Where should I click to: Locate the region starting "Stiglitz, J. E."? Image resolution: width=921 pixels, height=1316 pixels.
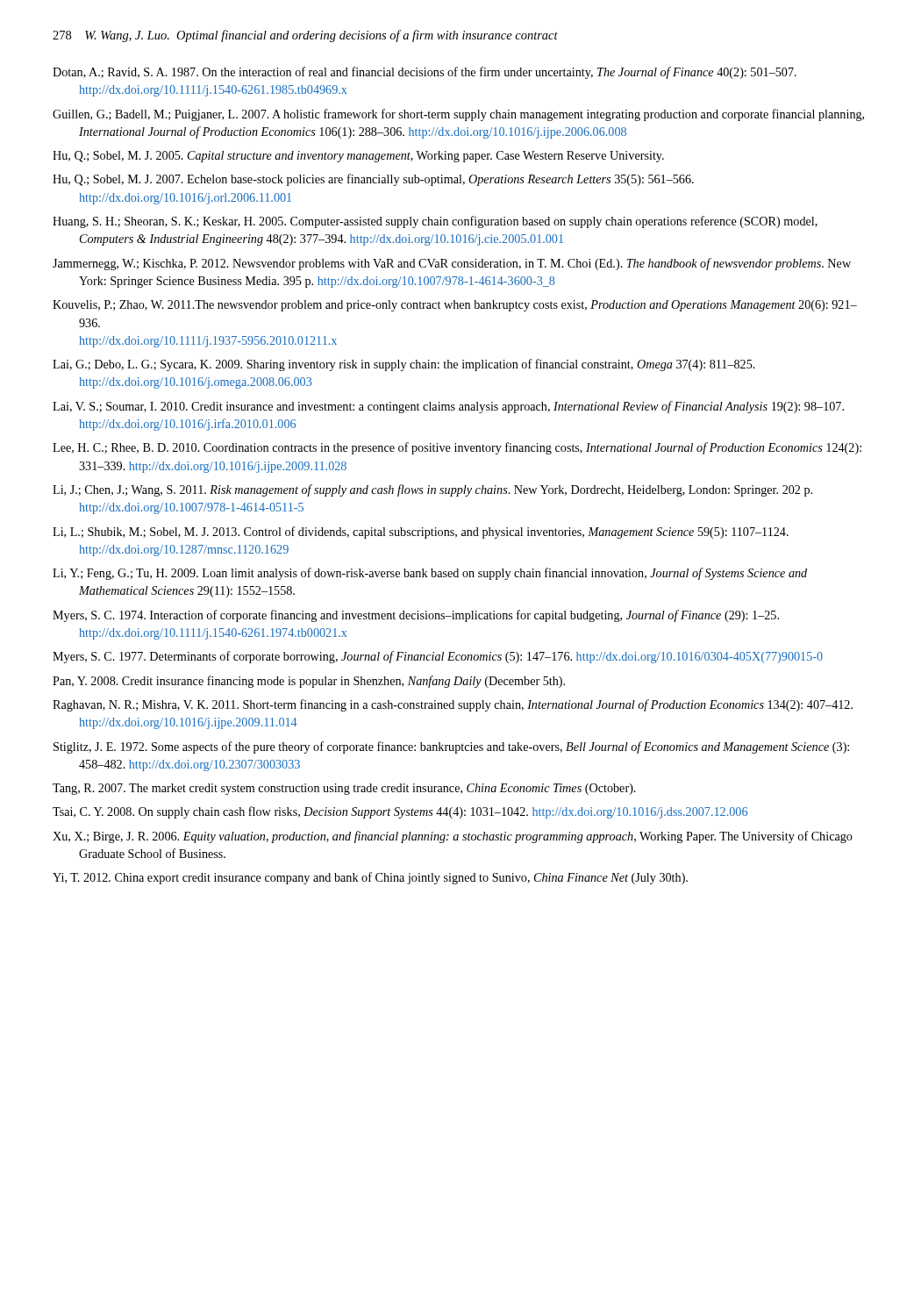click(451, 755)
